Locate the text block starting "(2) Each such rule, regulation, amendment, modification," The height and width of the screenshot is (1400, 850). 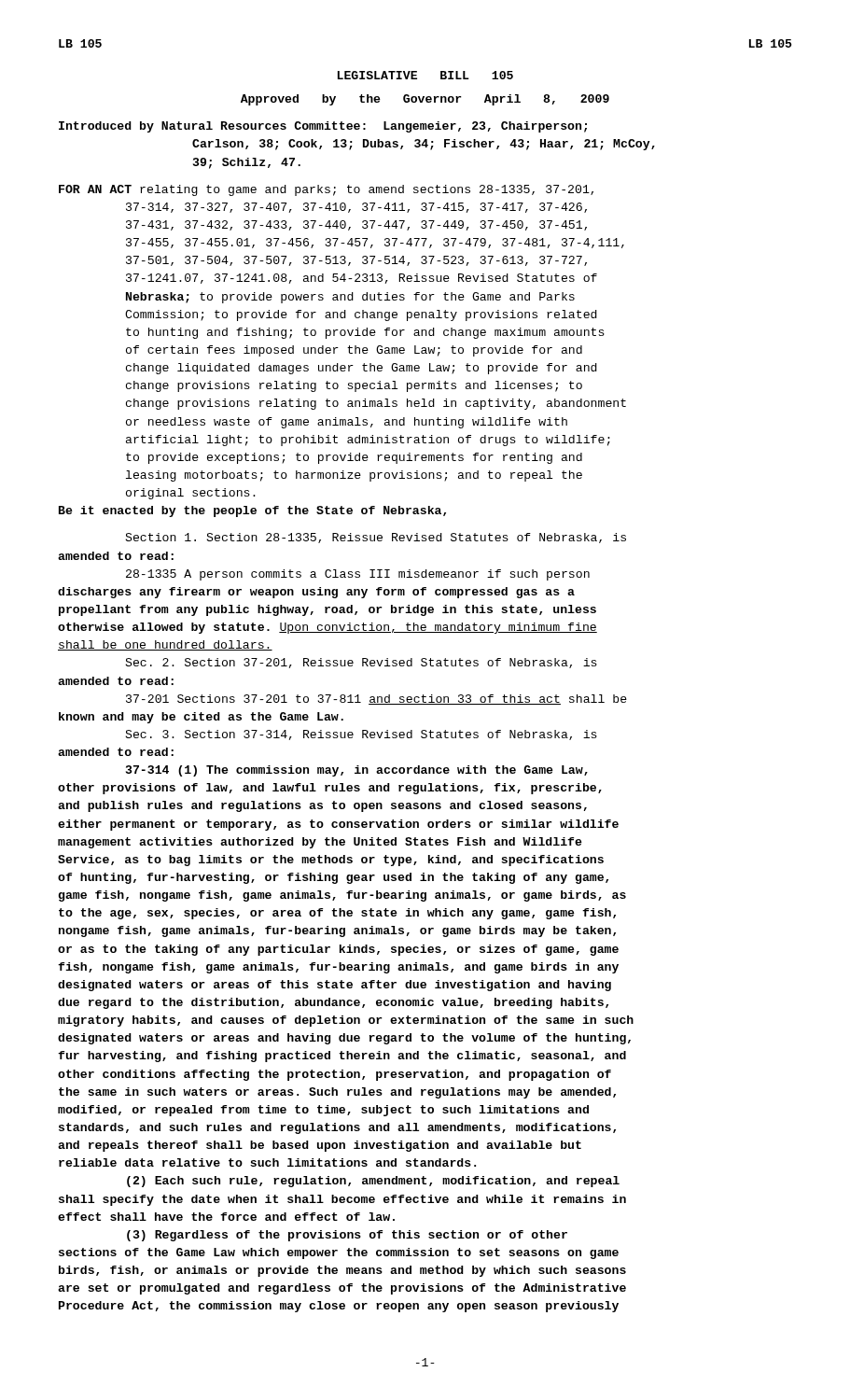tap(425, 1199)
